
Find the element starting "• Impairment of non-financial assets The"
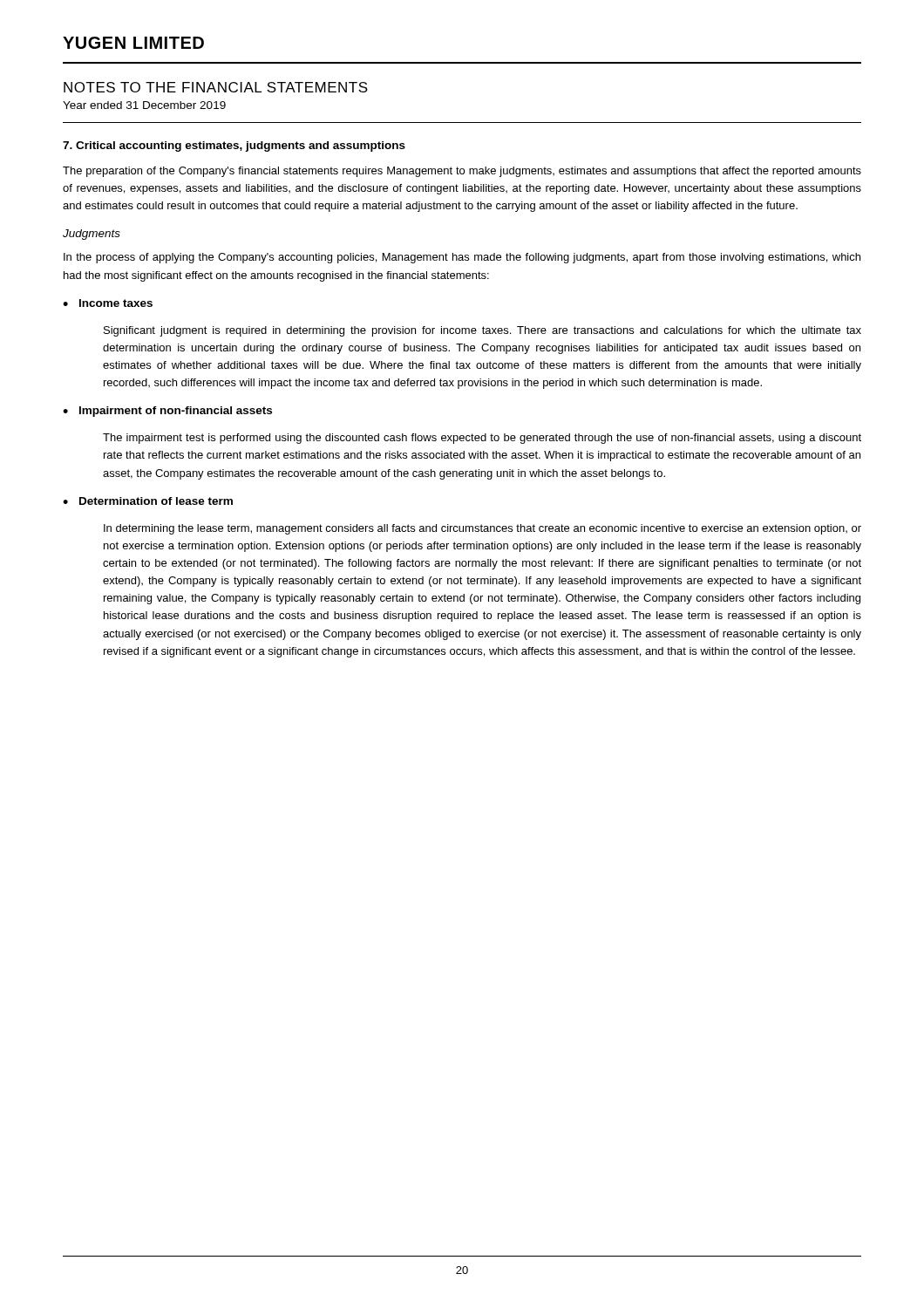click(462, 443)
